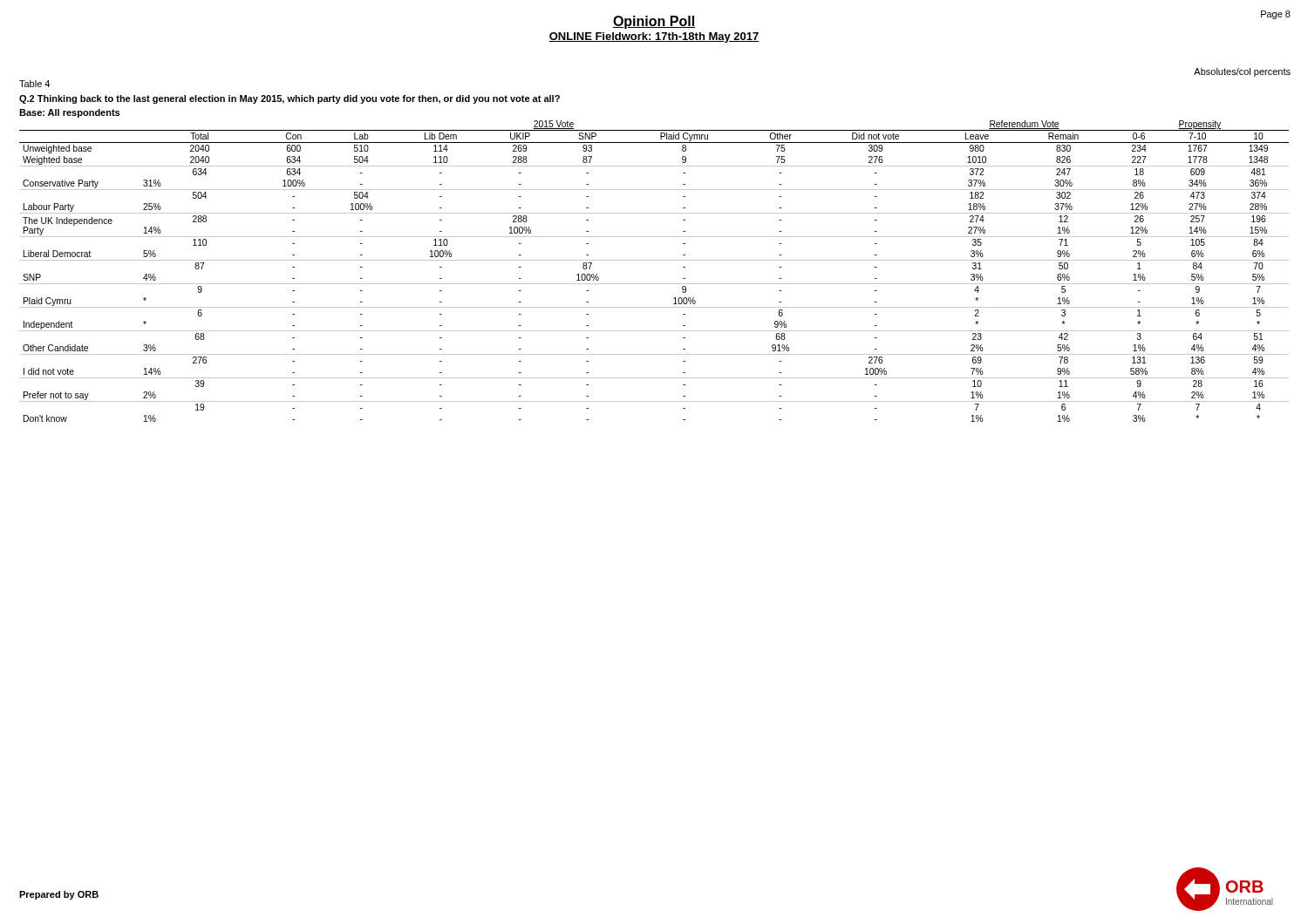Point to the title beginning "Opinion Poll ONLINE Fieldwork: 17th-18th"

pyautogui.click(x=654, y=28)
